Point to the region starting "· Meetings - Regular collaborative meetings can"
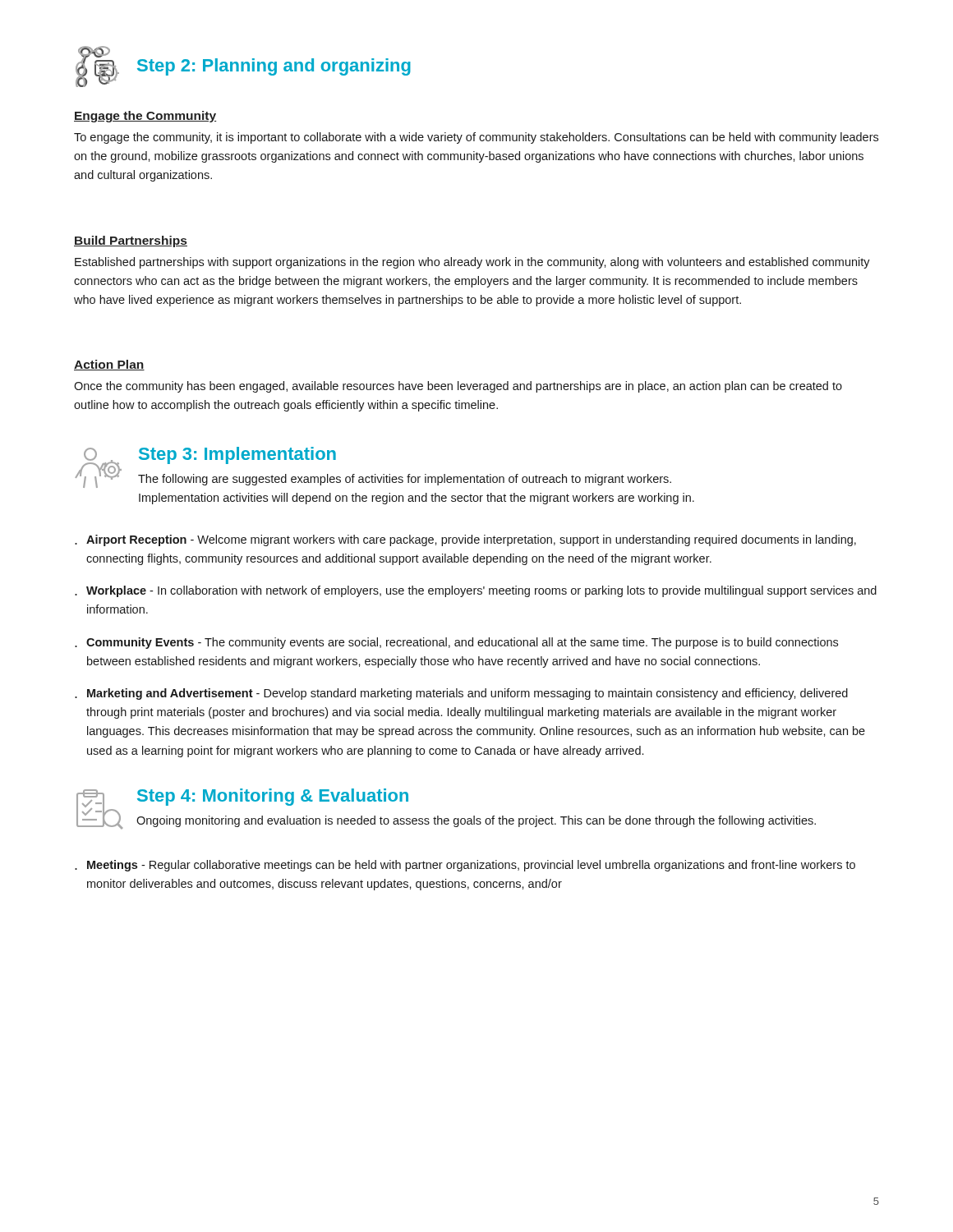Viewport: 953px width, 1232px height. [476, 875]
